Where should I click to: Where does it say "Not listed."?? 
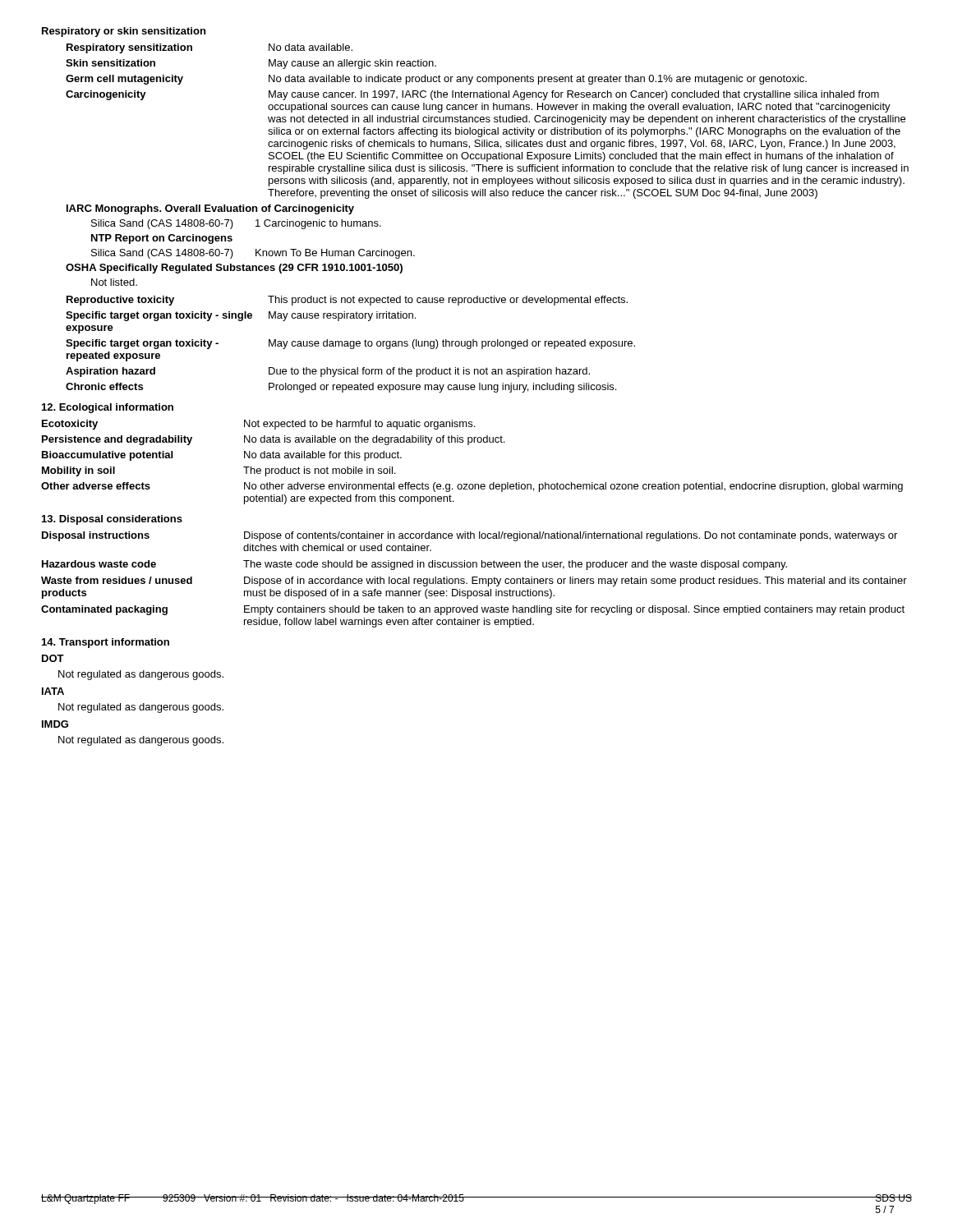[114, 282]
